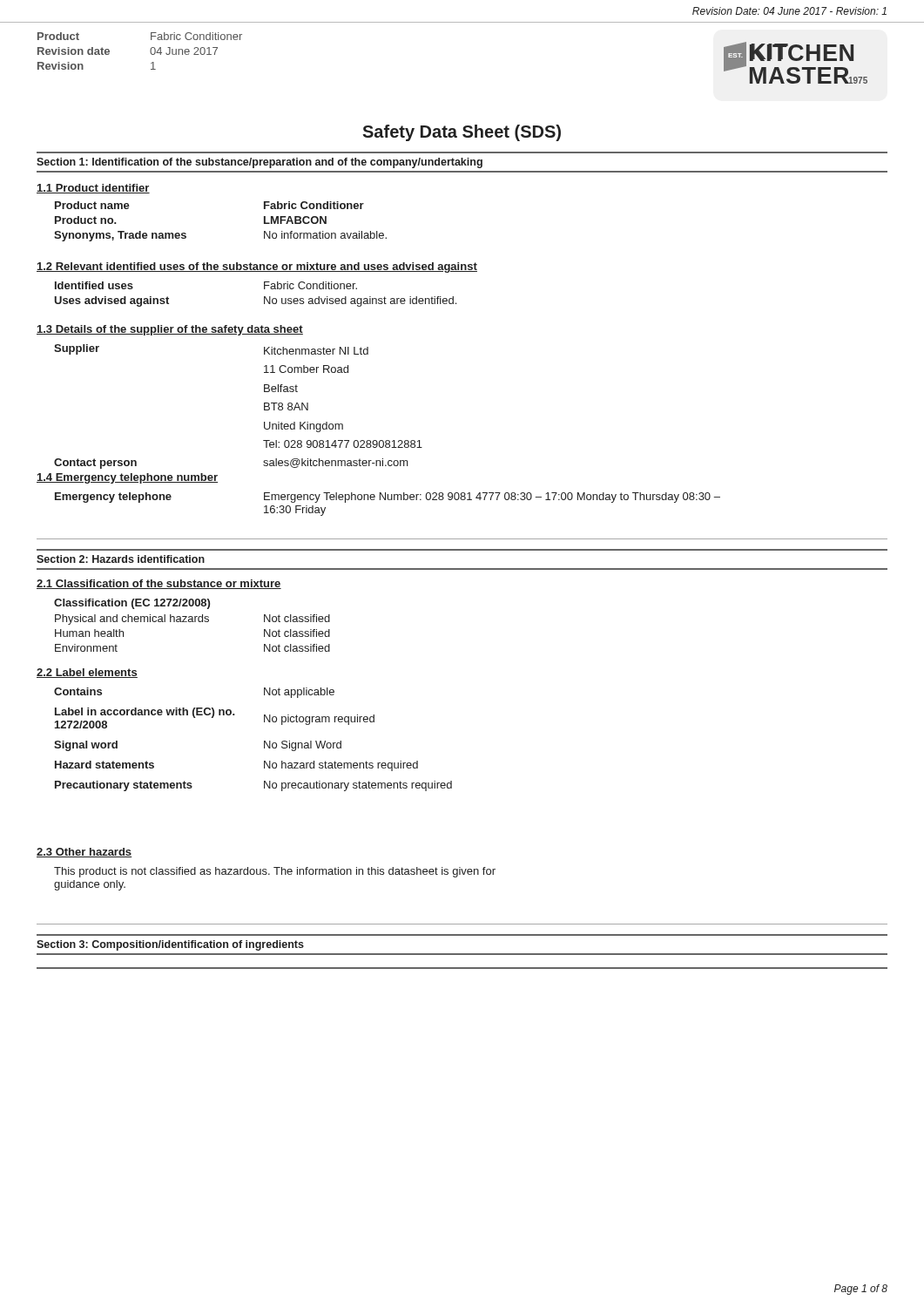
Task: Locate the block starting "This product is"
Action: (x=275, y=877)
